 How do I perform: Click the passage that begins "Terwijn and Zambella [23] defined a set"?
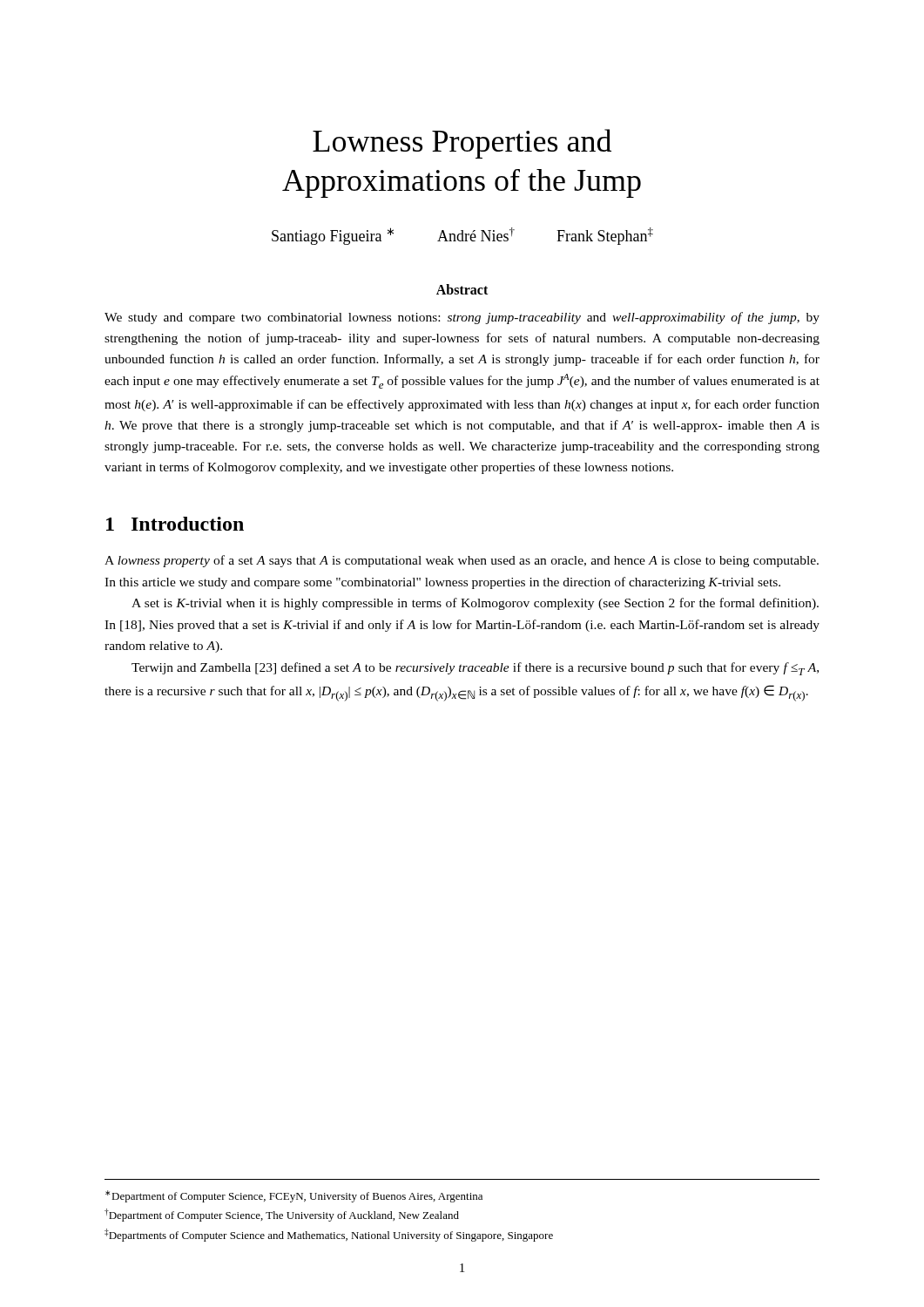[462, 681]
